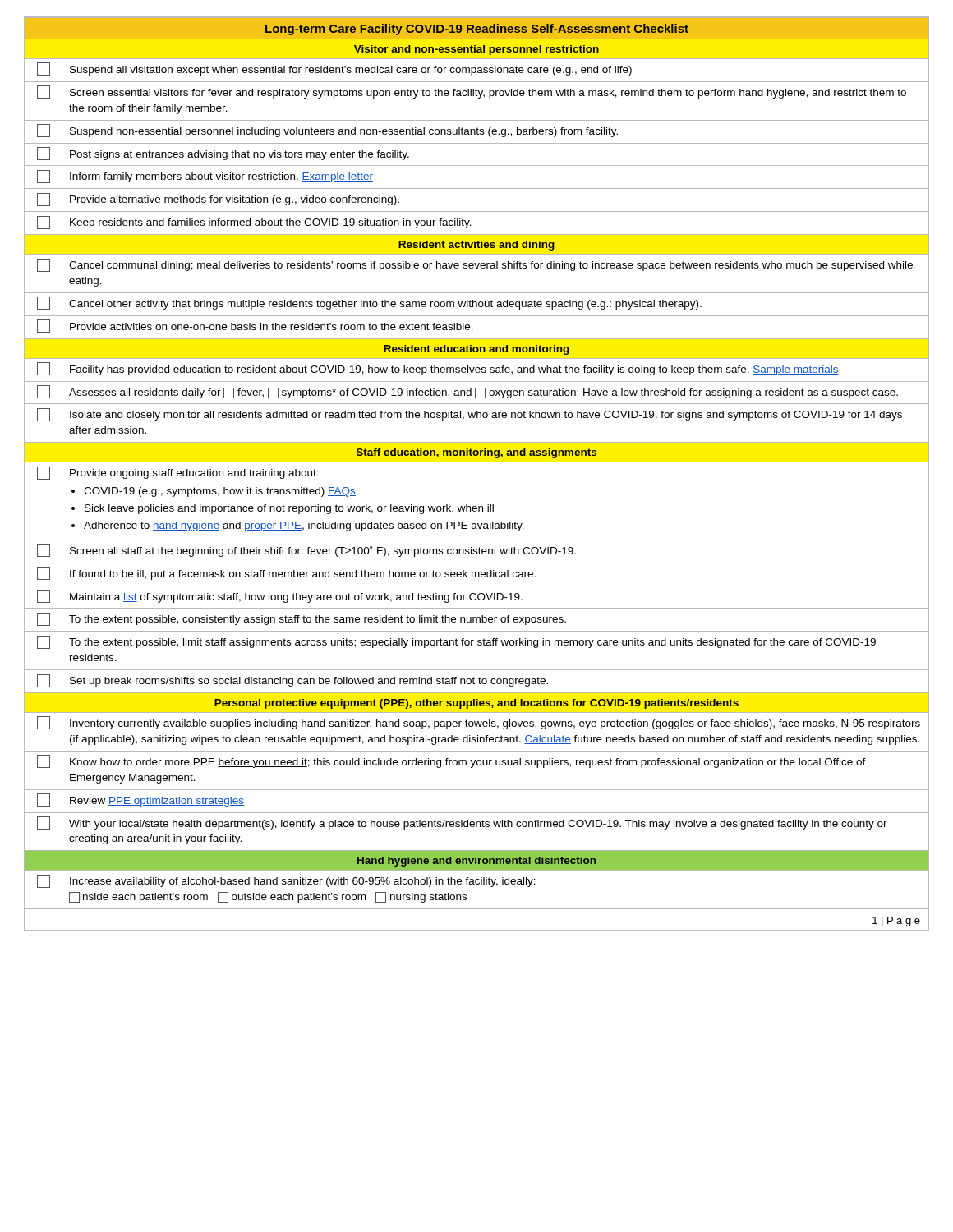953x1232 pixels.
Task: Locate the text block starting "Inform family members about"
Action: pyautogui.click(x=221, y=177)
